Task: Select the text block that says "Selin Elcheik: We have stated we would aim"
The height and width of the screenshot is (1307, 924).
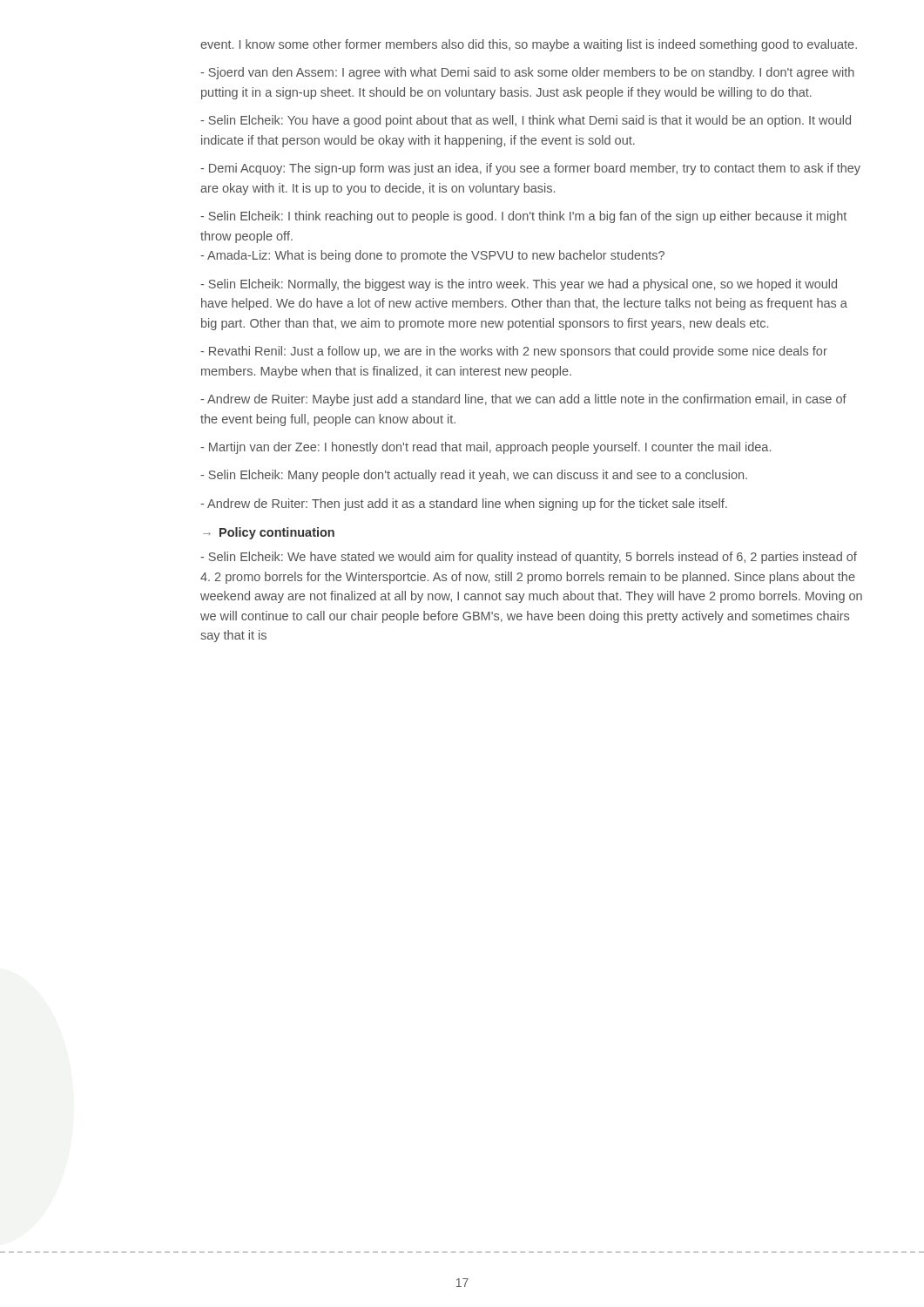Action: [x=532, y=596]
